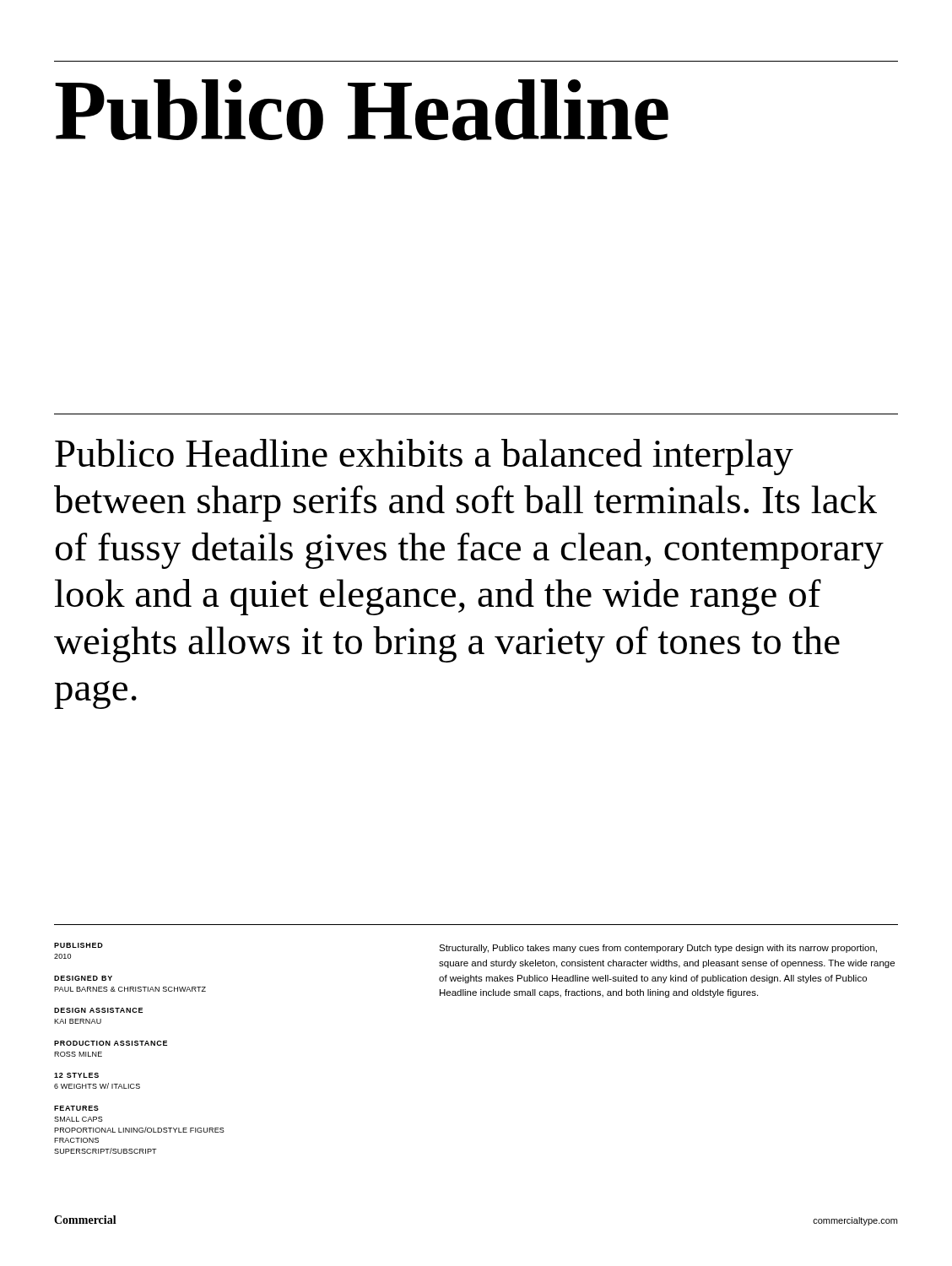Locate the text block that says "PUBLISHED 2010 DESIGNED"

point(78,945)
